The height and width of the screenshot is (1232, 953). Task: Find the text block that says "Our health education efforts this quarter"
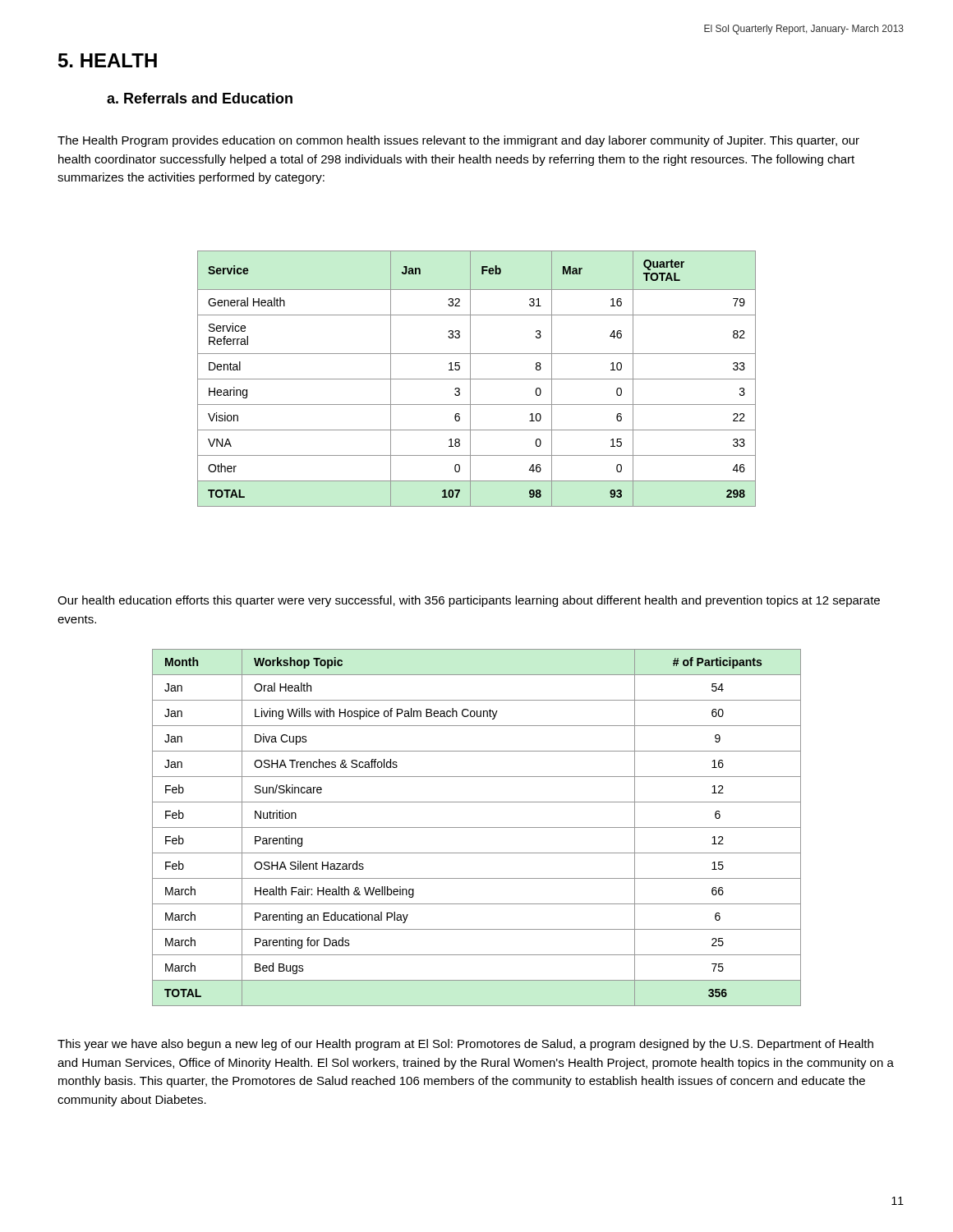pyautogui.click(x=469, y=609)
